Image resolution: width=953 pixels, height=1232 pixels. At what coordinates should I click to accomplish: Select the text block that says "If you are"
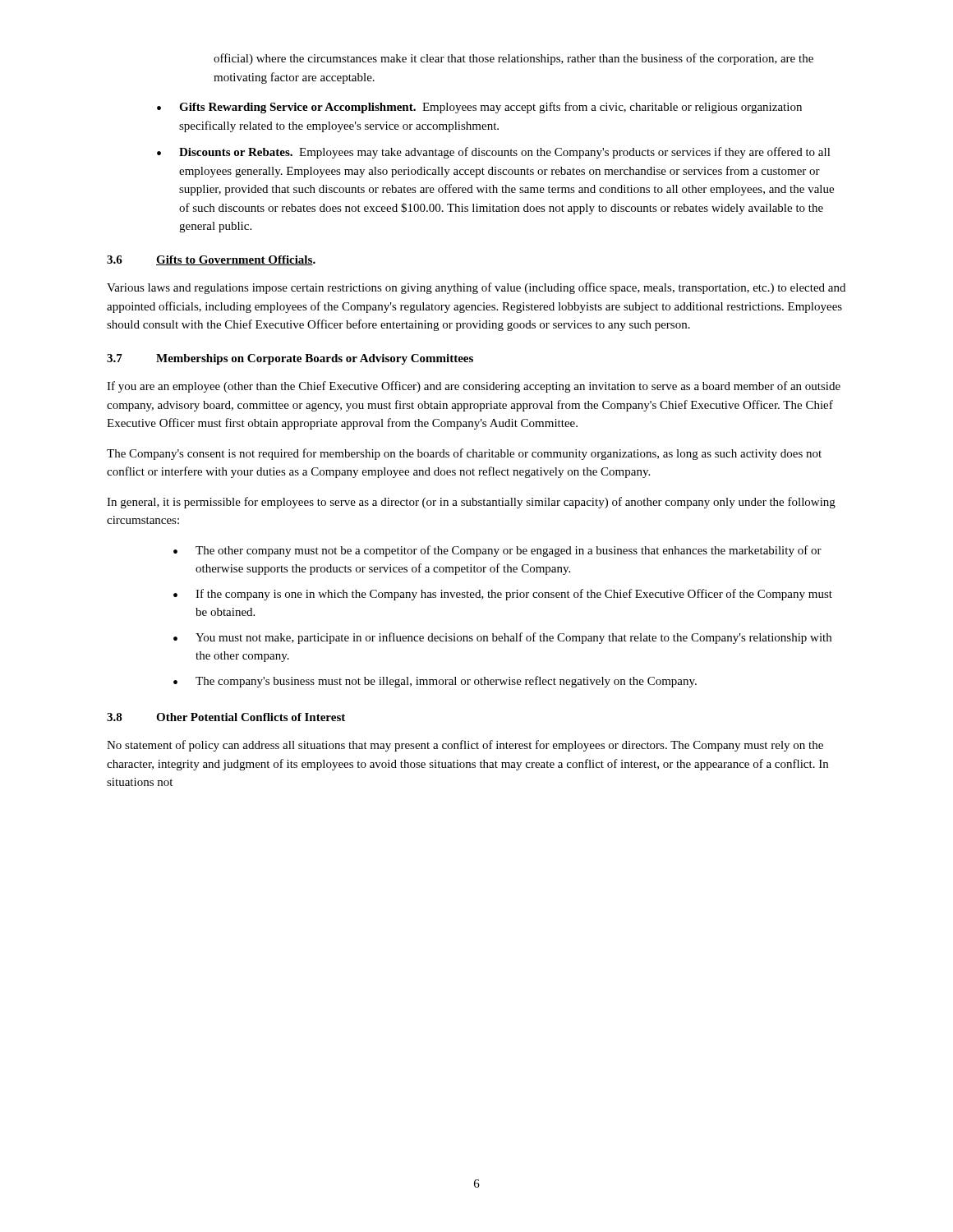coord(476,405)
